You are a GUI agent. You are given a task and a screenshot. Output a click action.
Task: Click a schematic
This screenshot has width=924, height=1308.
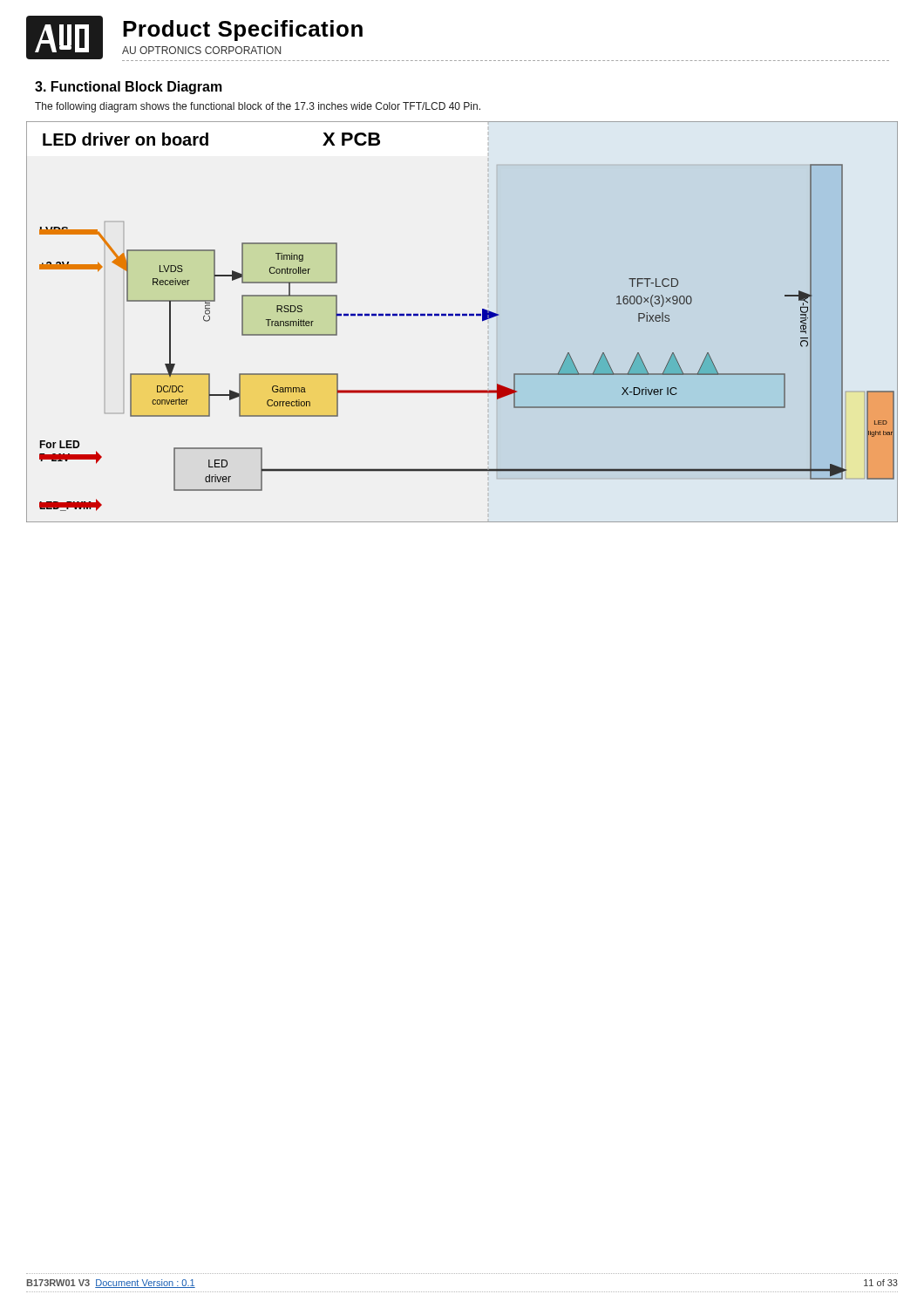[462, 322]
